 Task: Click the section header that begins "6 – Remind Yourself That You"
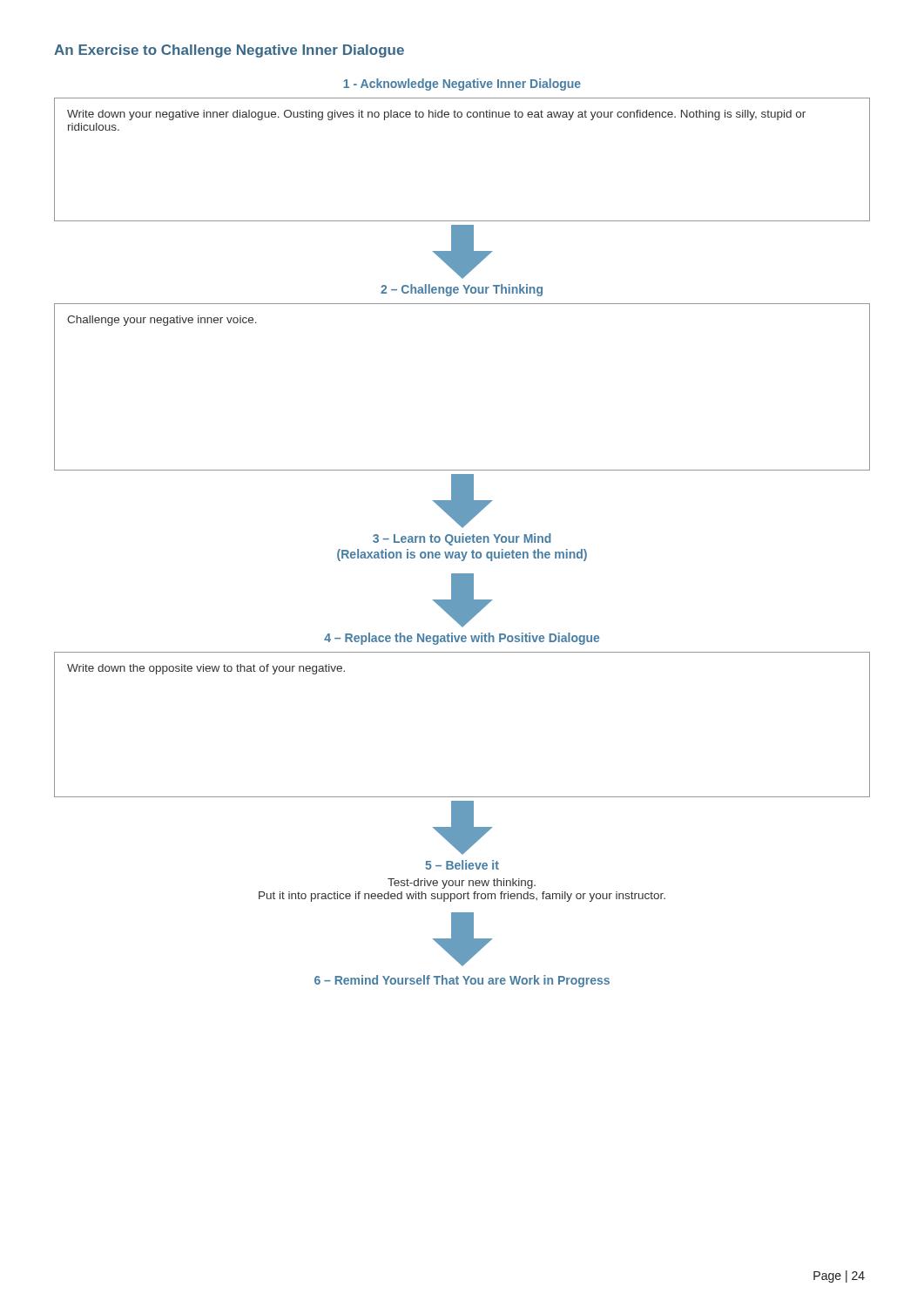coord(462,980)
